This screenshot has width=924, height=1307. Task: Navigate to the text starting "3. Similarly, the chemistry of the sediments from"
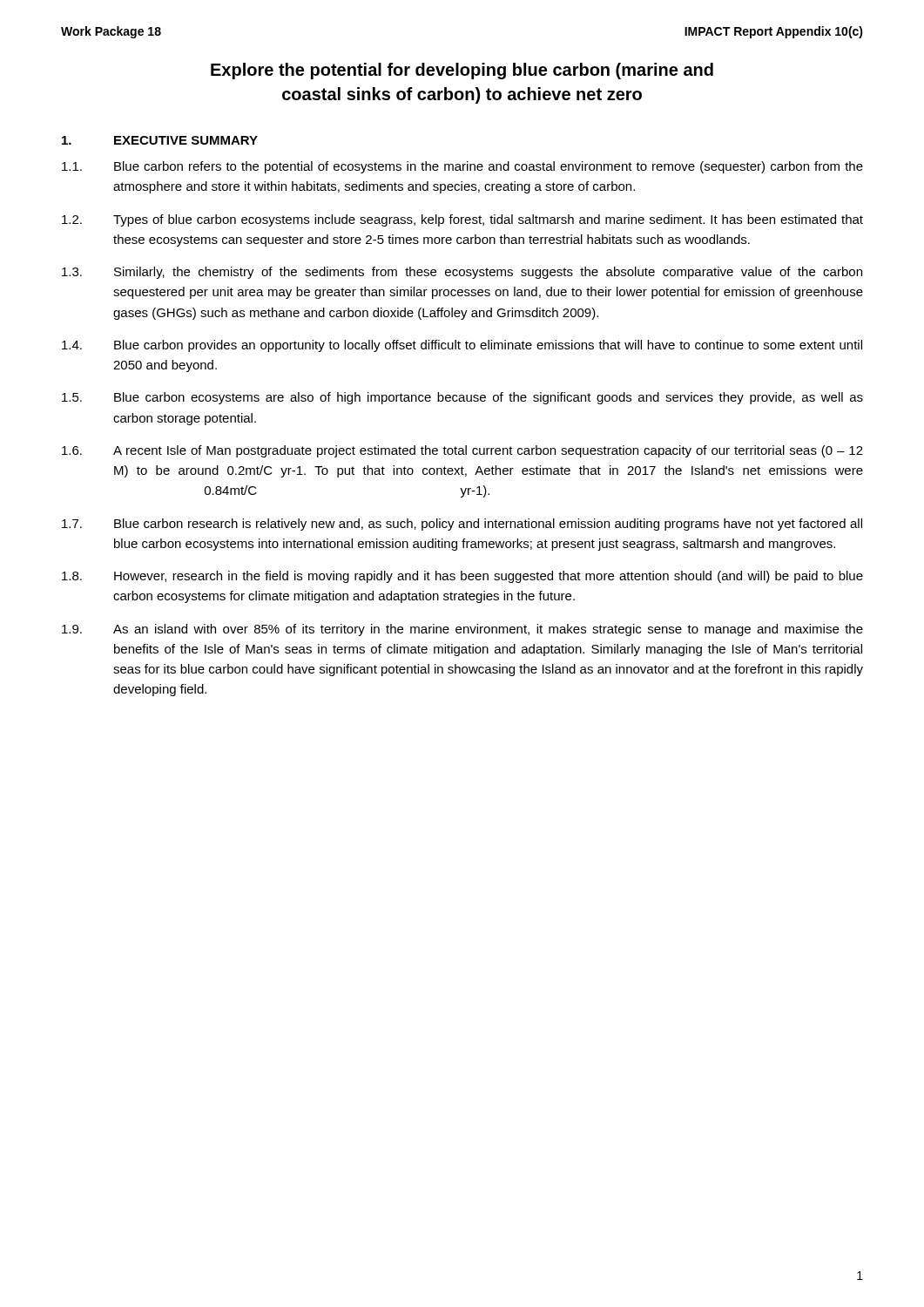point(462,292)
